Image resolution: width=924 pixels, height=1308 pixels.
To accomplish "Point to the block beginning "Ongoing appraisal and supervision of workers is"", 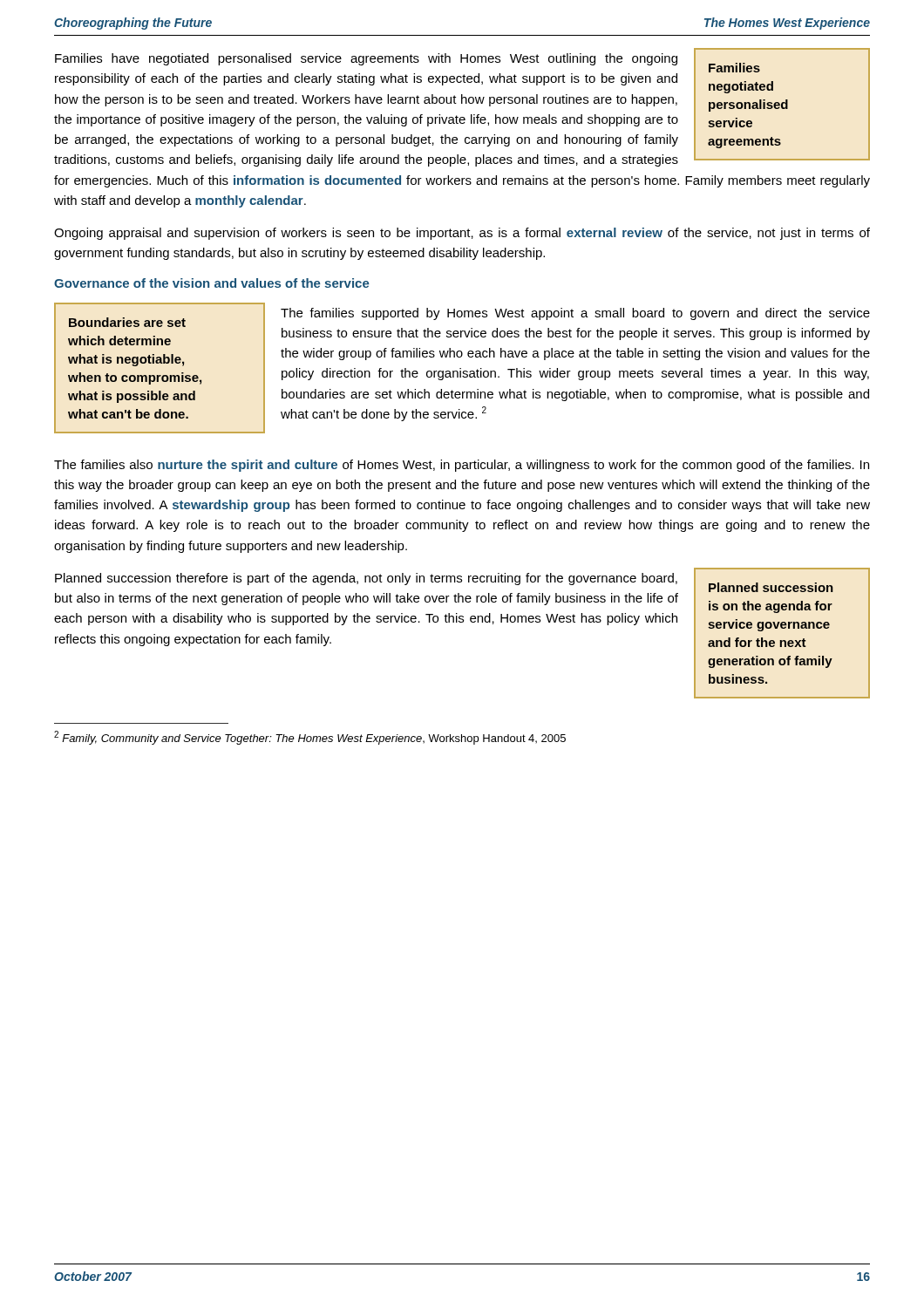I will point(462,243).
